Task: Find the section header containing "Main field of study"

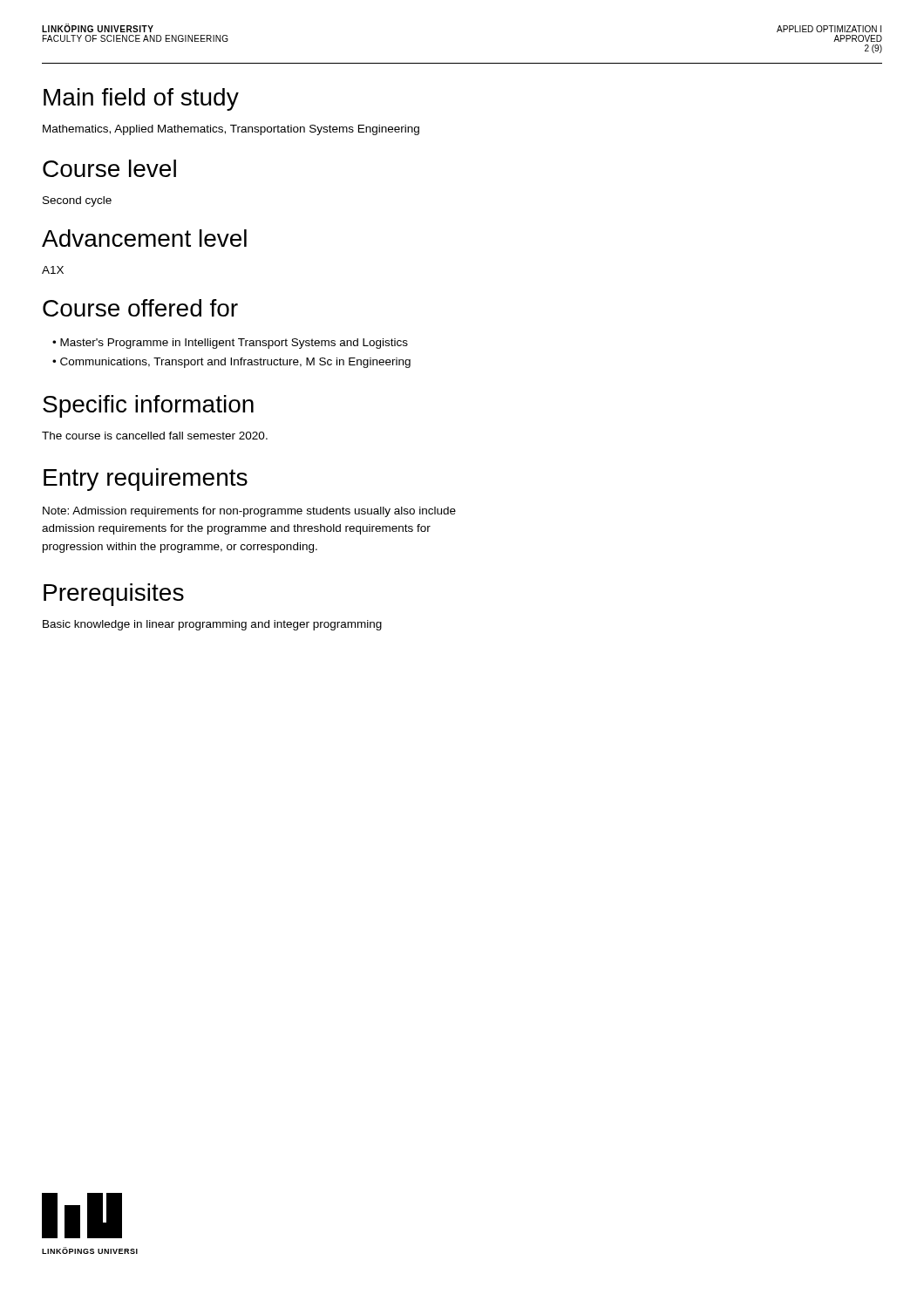Action: tap(140, 97)
